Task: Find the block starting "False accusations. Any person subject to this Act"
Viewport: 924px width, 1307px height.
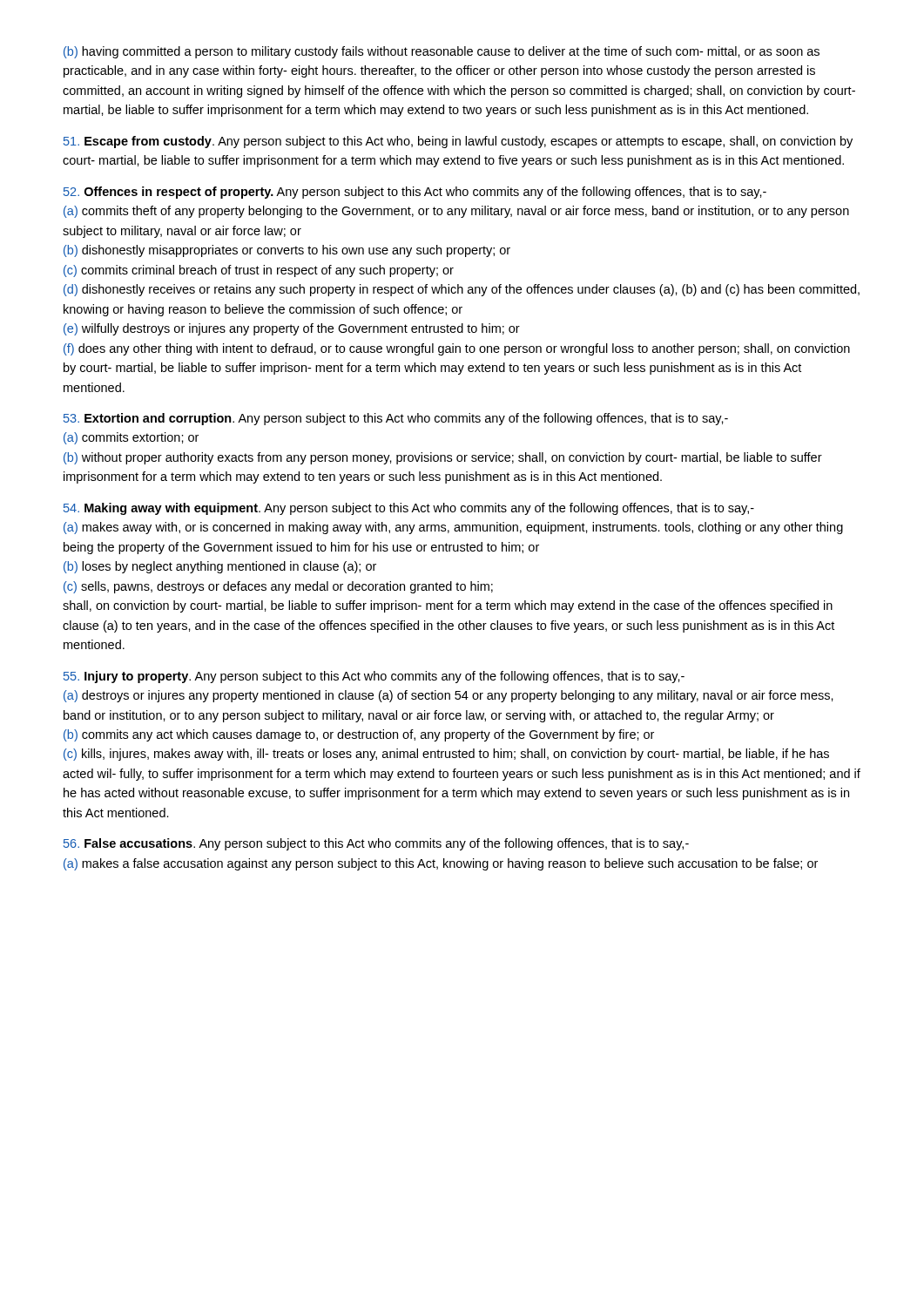Action: (x=440, y=854)
